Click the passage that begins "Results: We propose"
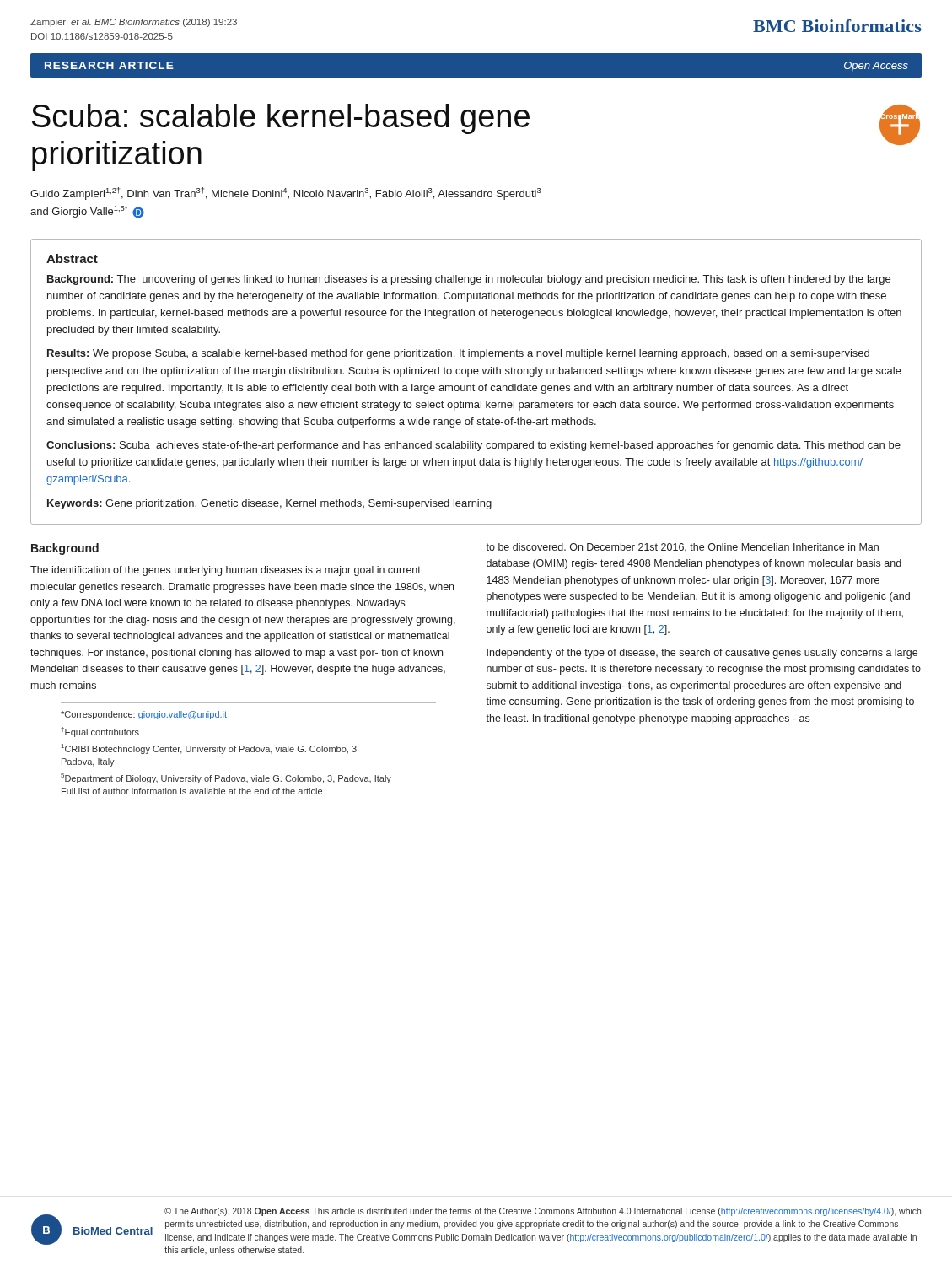The image size is (952, 1265). [474, 387]
